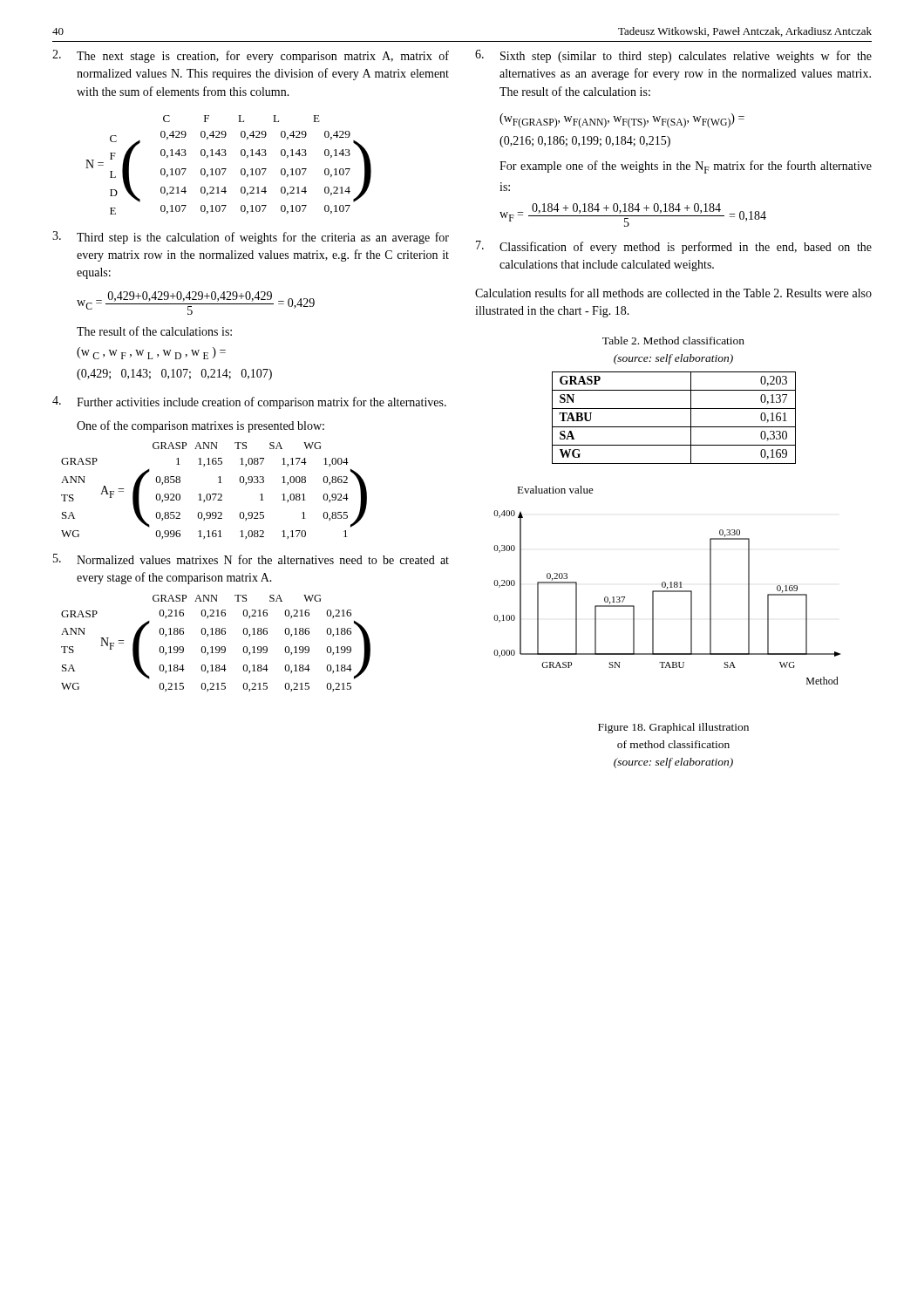
Task: Select the passage starting "3. Third step is the calculation"
Action: point(251,256)
